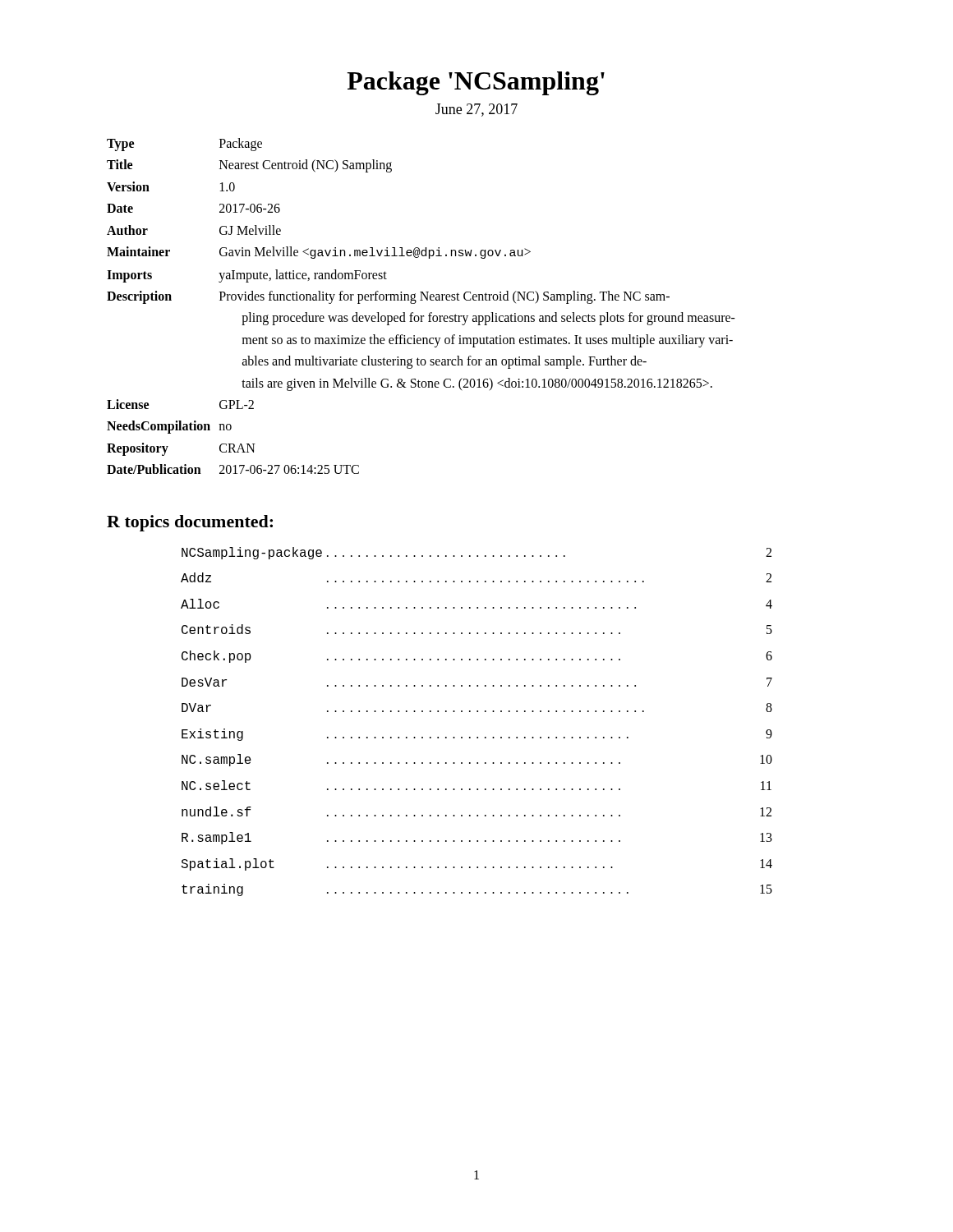The width and height of the screenshot is (953, 1232).
Task: Click on the list item with the text "NC.sample . . ."
Action: (476, 761)
